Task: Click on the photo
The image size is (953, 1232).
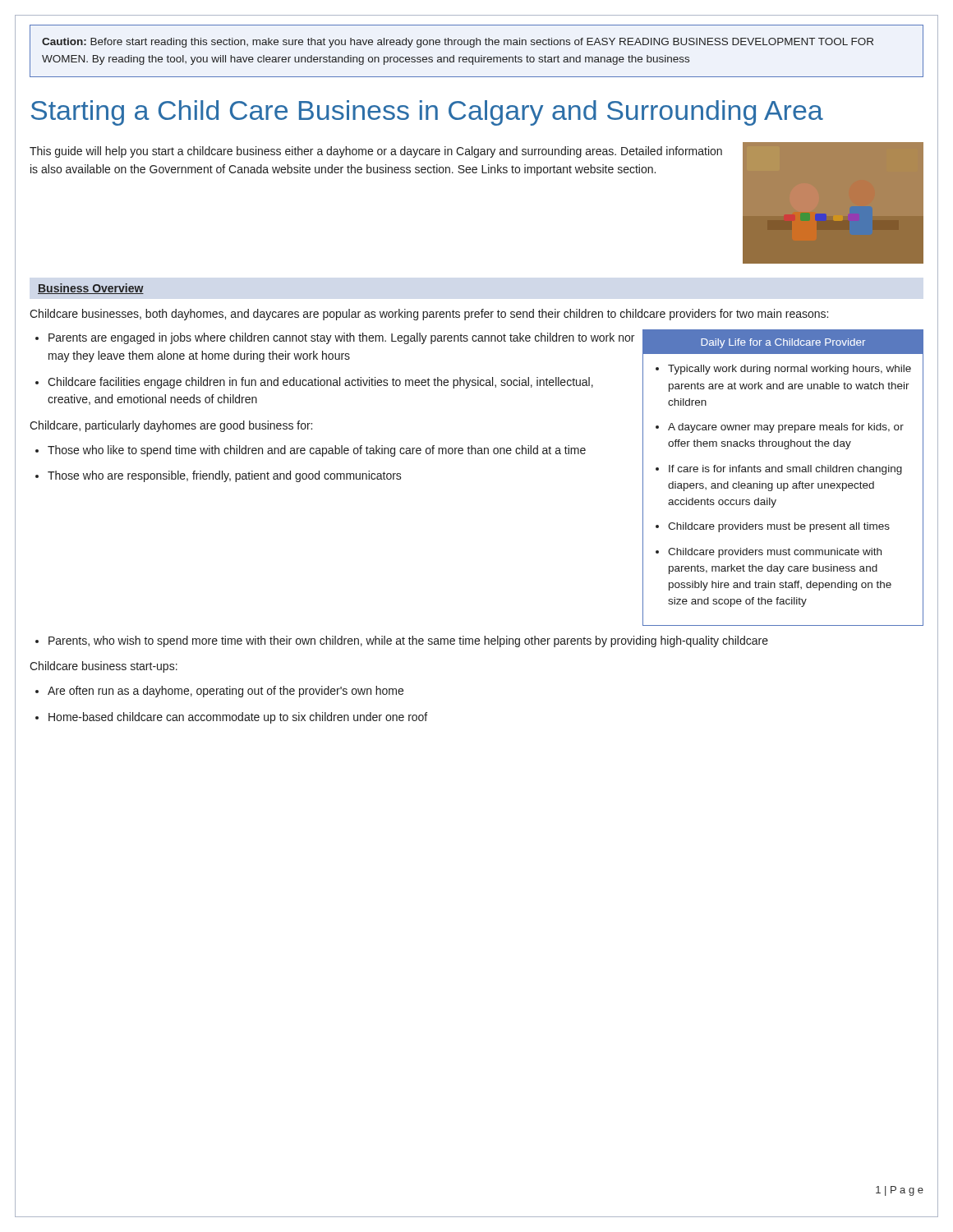Action: click(833, 204)
